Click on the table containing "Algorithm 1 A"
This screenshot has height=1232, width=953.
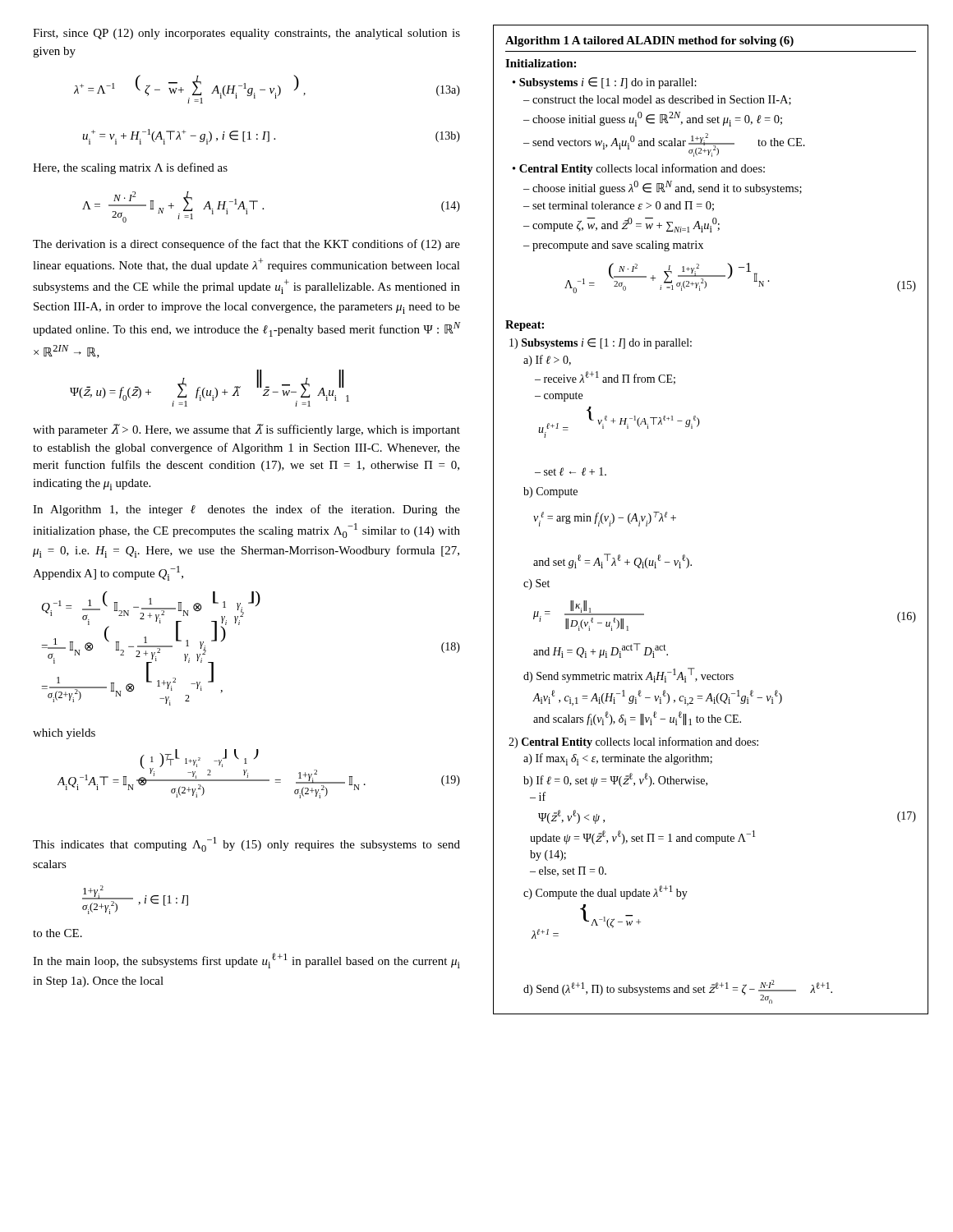tap(711, 519)
